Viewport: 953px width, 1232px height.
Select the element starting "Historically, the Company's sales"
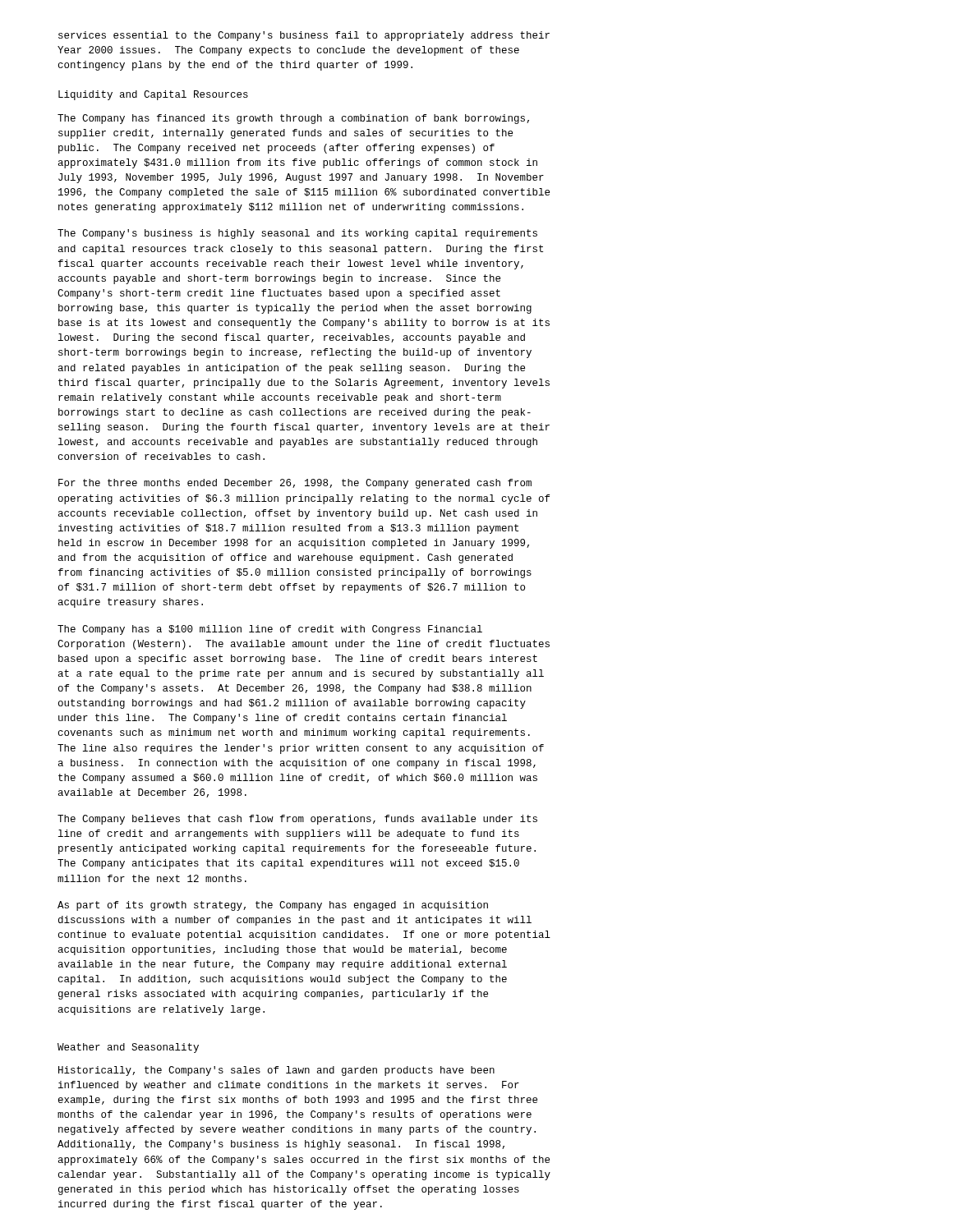click(x=304, y=1138)
